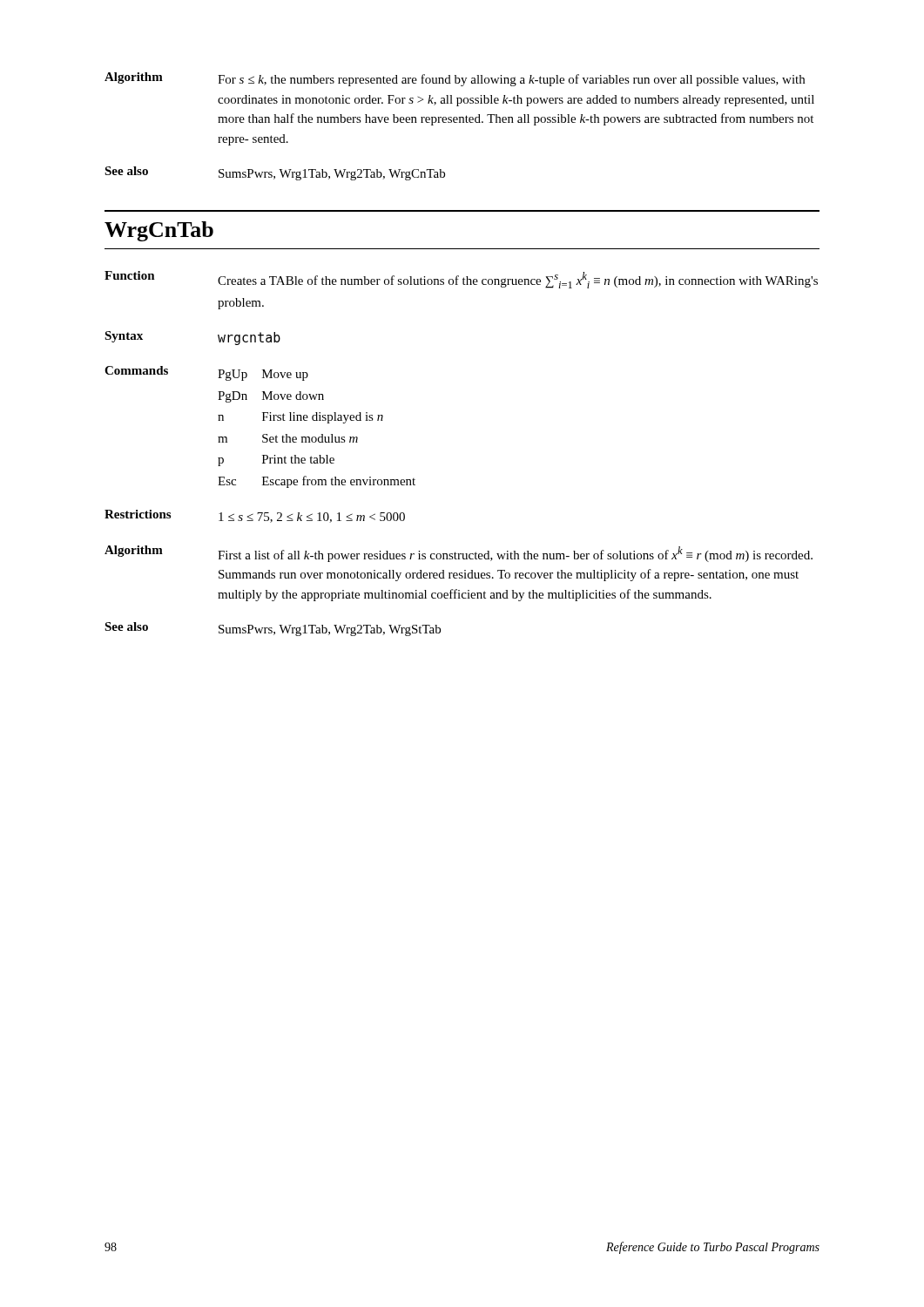Navigate to the passage starting "Syntax wrgcntab"
924x1307 pixels.
123,338
